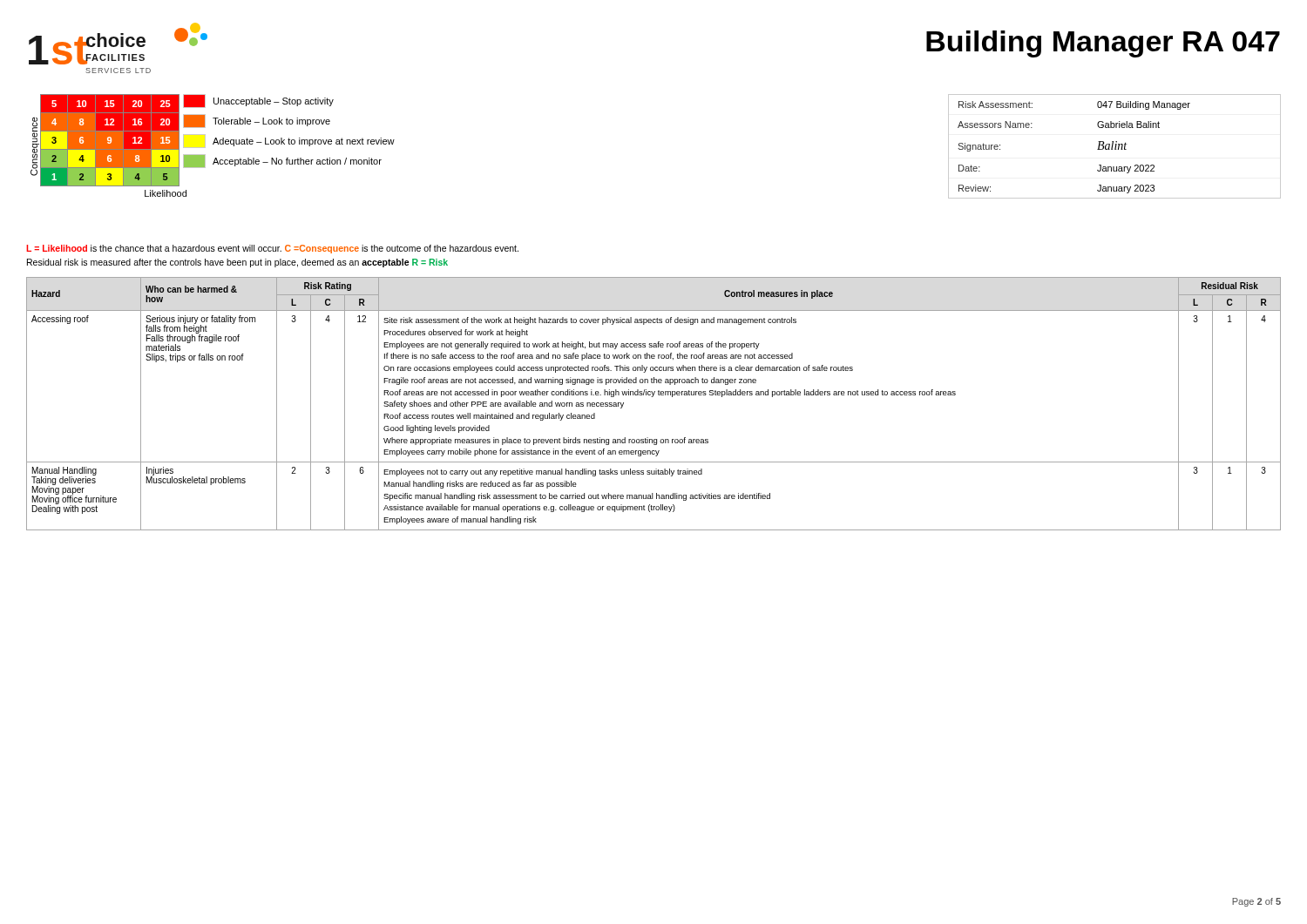Locate the table as image

[131, 146]
